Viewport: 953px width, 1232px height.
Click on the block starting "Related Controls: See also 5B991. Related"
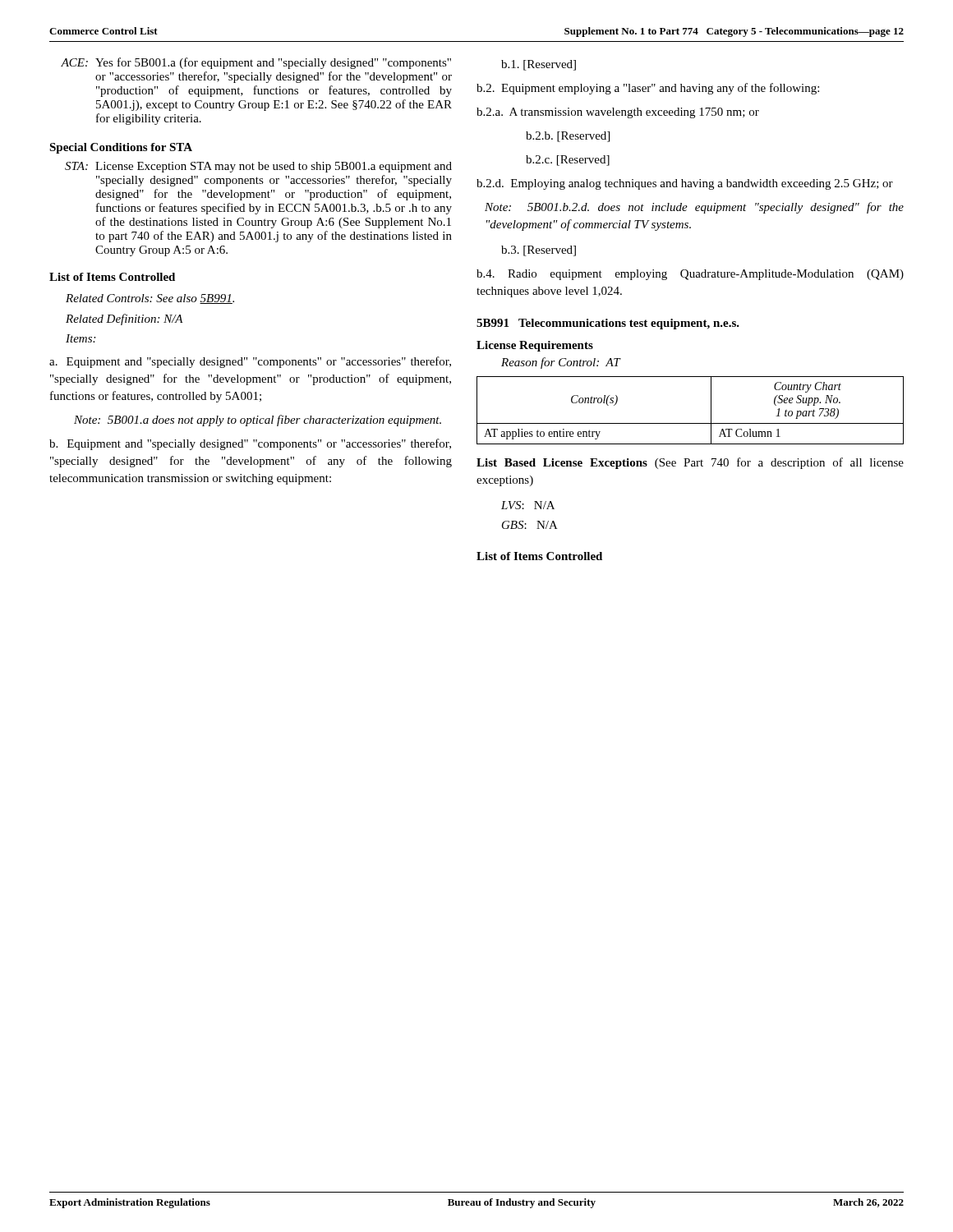tap(150, 299)
